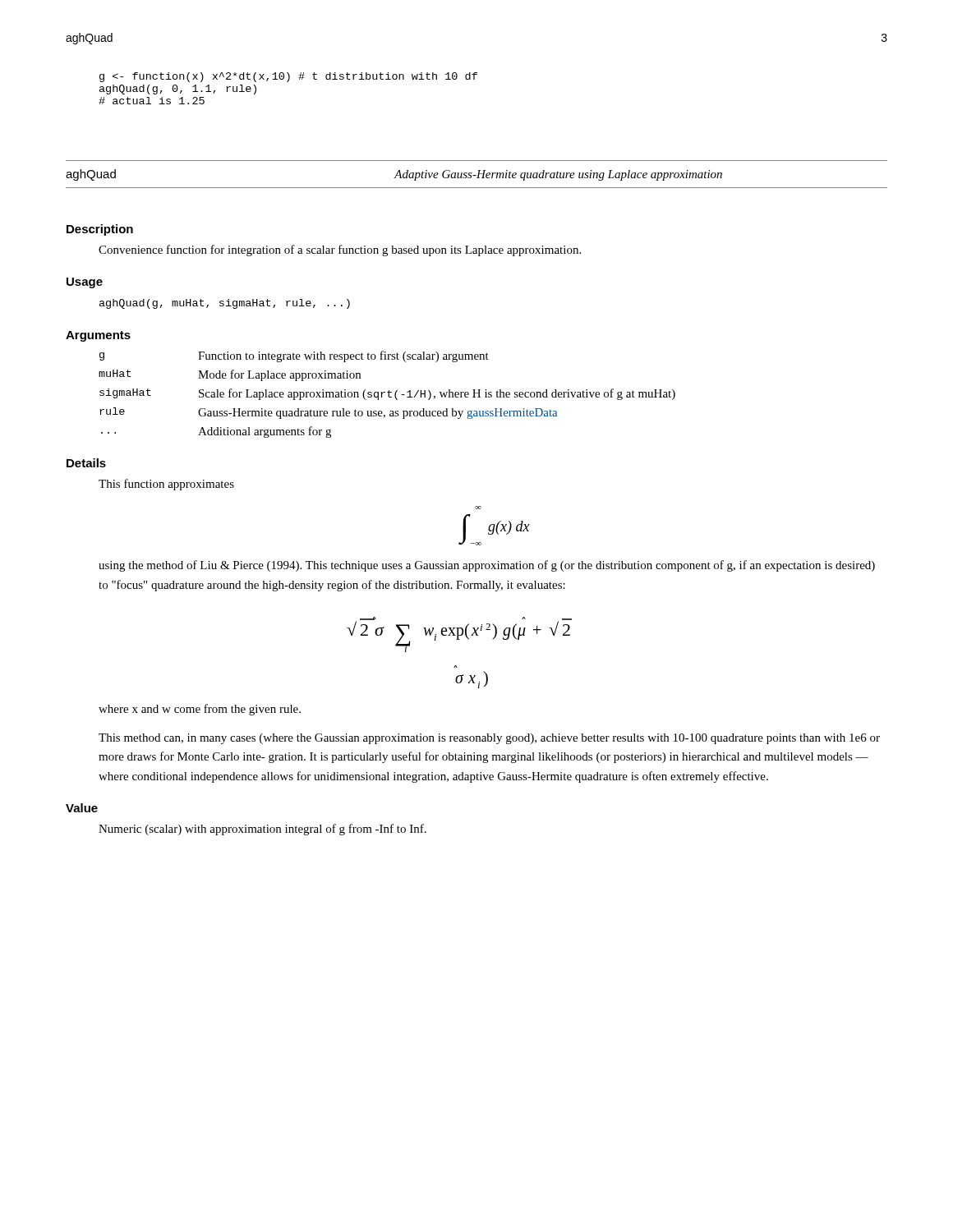Find the table that mentions "Function to integrate with"
The width and height of the screenshot is (953, 1232).
coord(476,394)
